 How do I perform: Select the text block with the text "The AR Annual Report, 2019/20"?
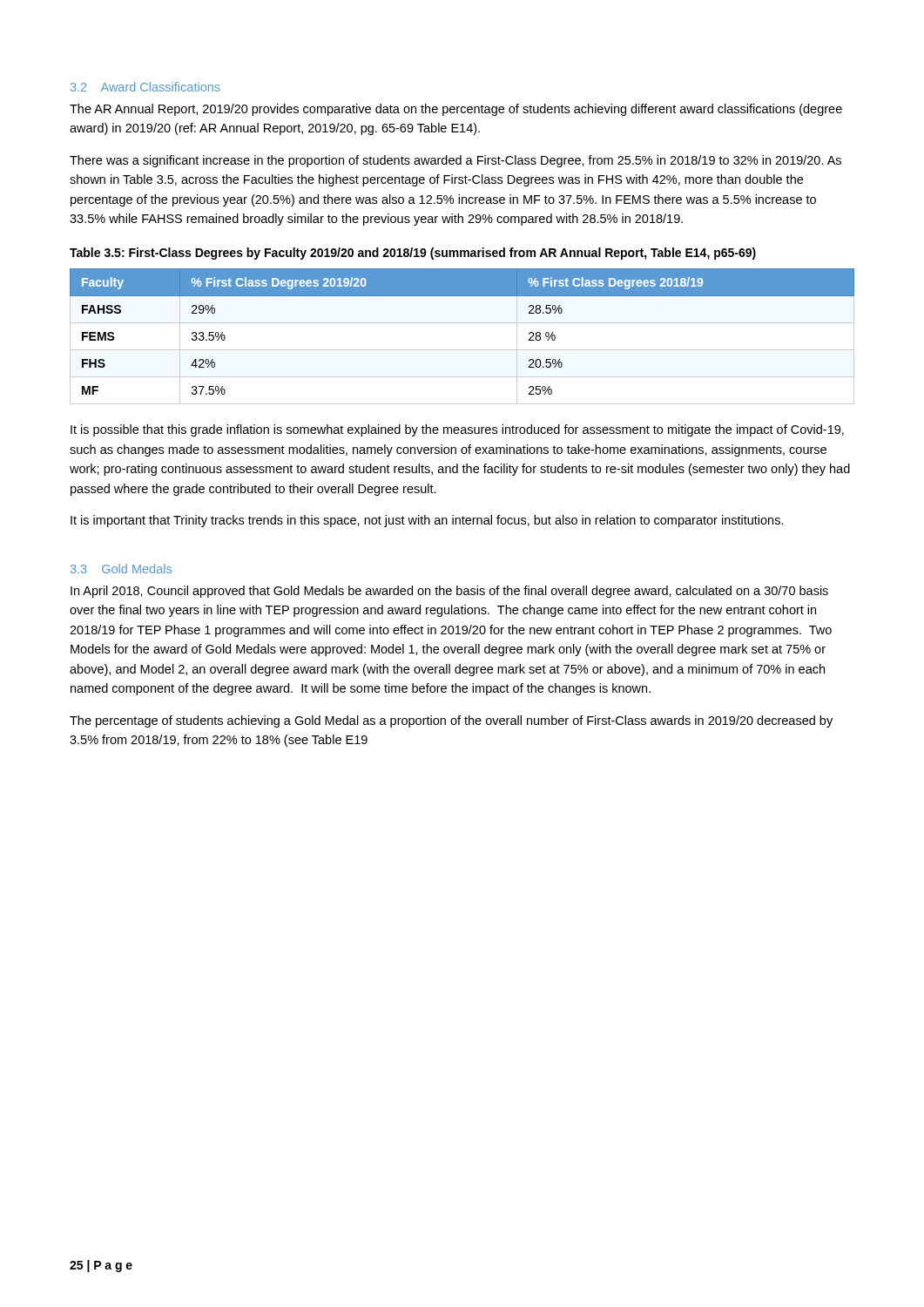pyautogui.click(x=456, y=119)
